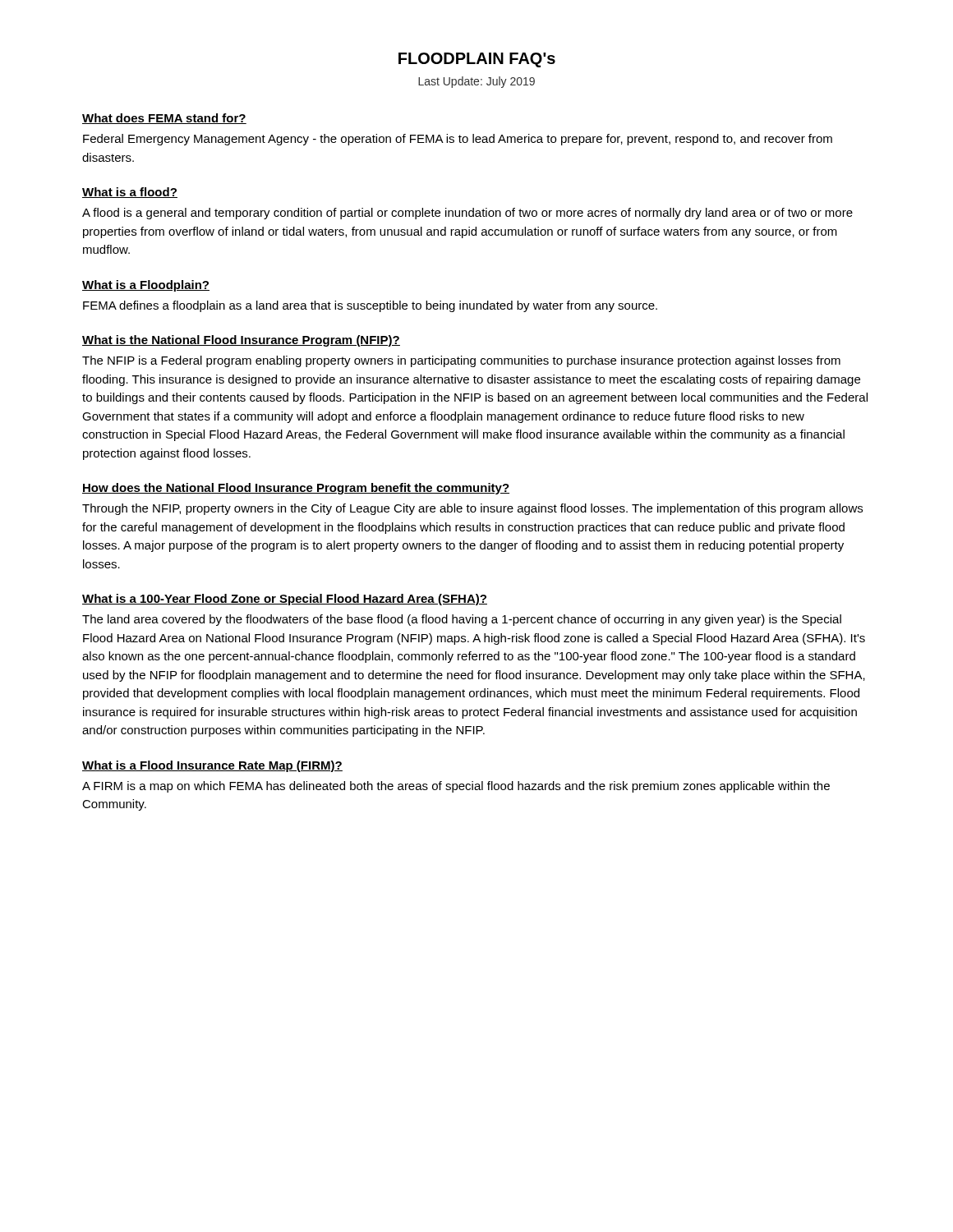Viewport: 953px width, 1232px height.
Task: Click on the passage starting "What is the National Flood Insurance Program (NFIP)?"
Action: coord(241,340)
